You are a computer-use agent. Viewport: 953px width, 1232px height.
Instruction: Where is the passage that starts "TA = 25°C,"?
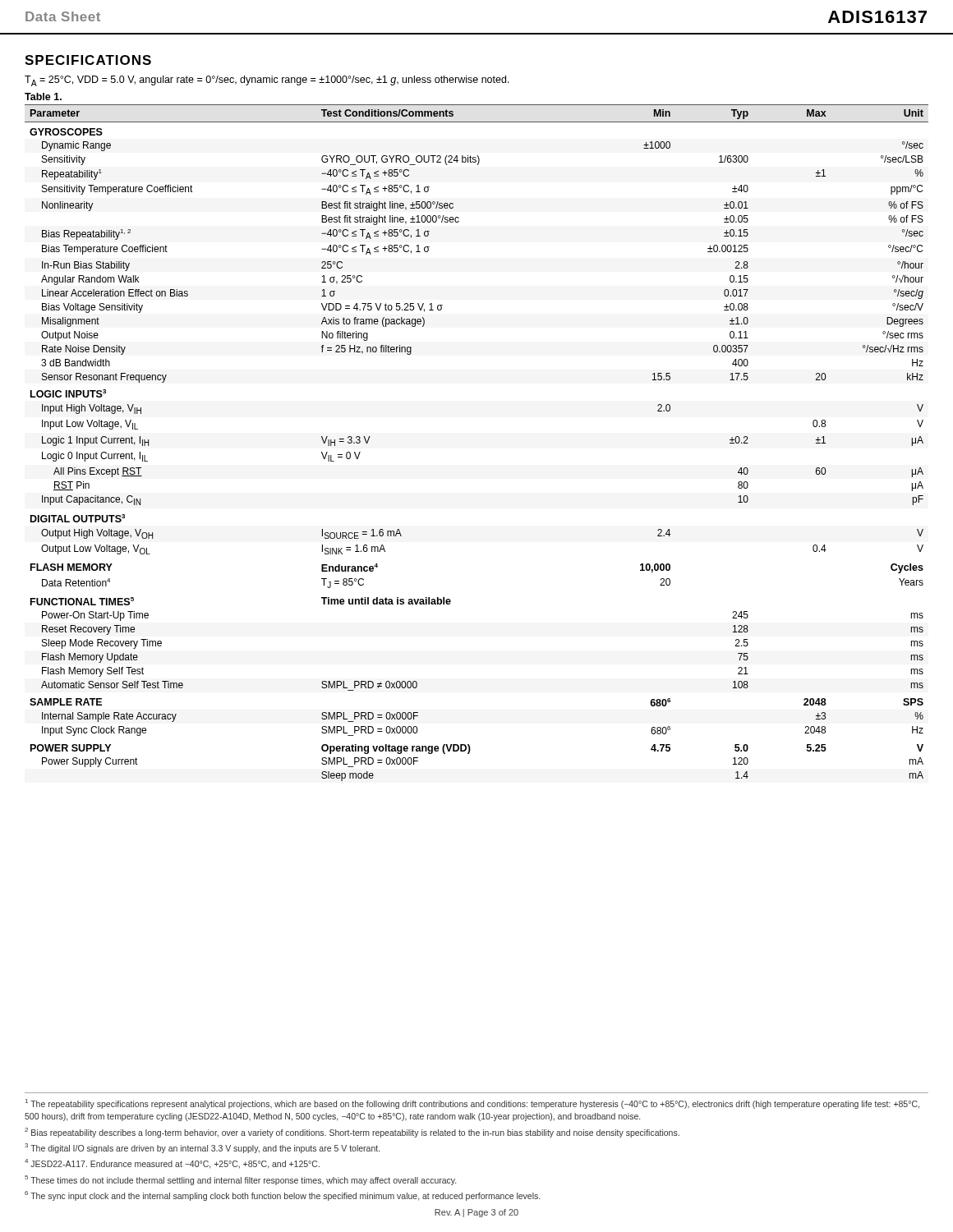267,81
